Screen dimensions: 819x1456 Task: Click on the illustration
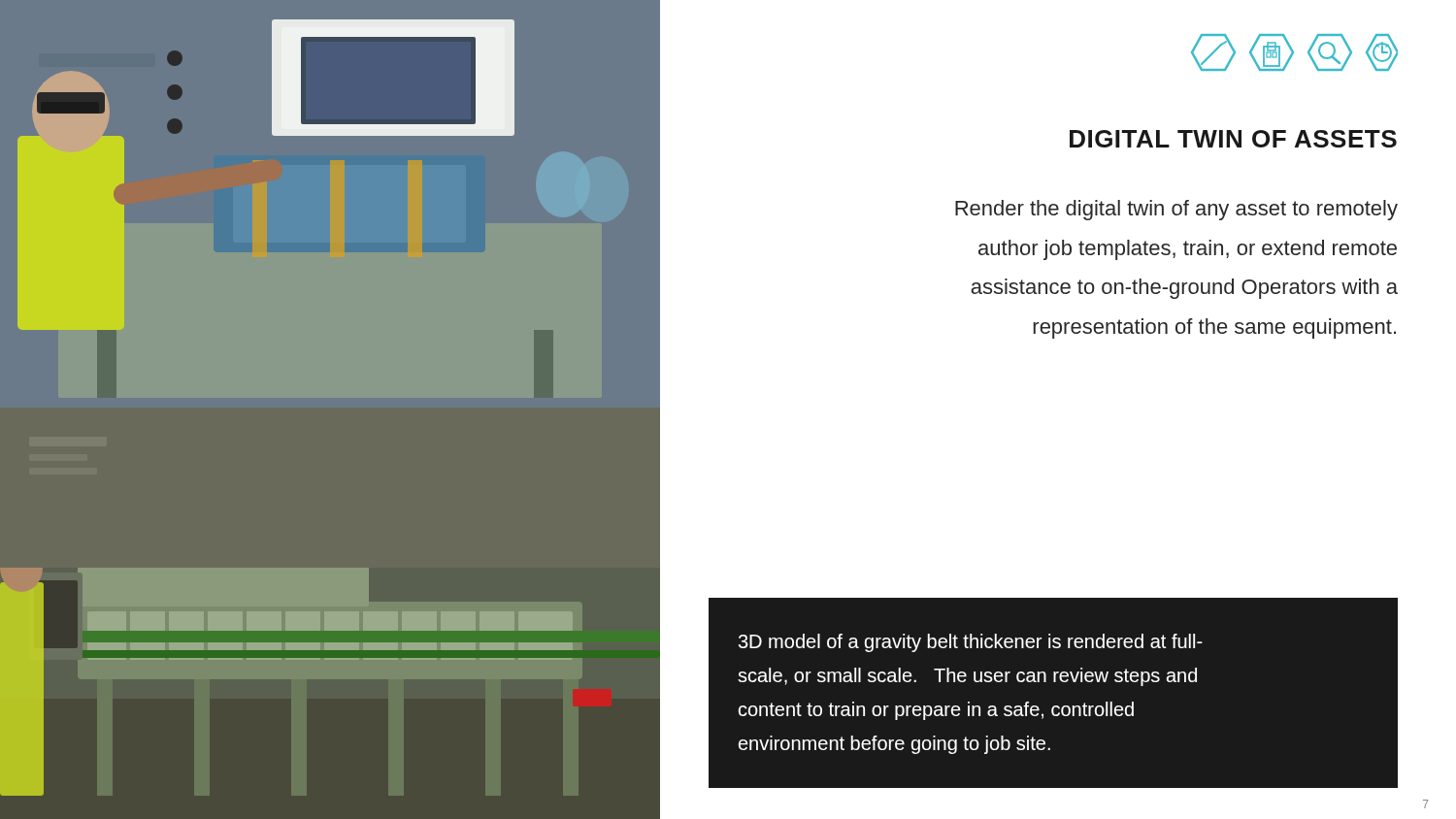[x=1286, y=64]
